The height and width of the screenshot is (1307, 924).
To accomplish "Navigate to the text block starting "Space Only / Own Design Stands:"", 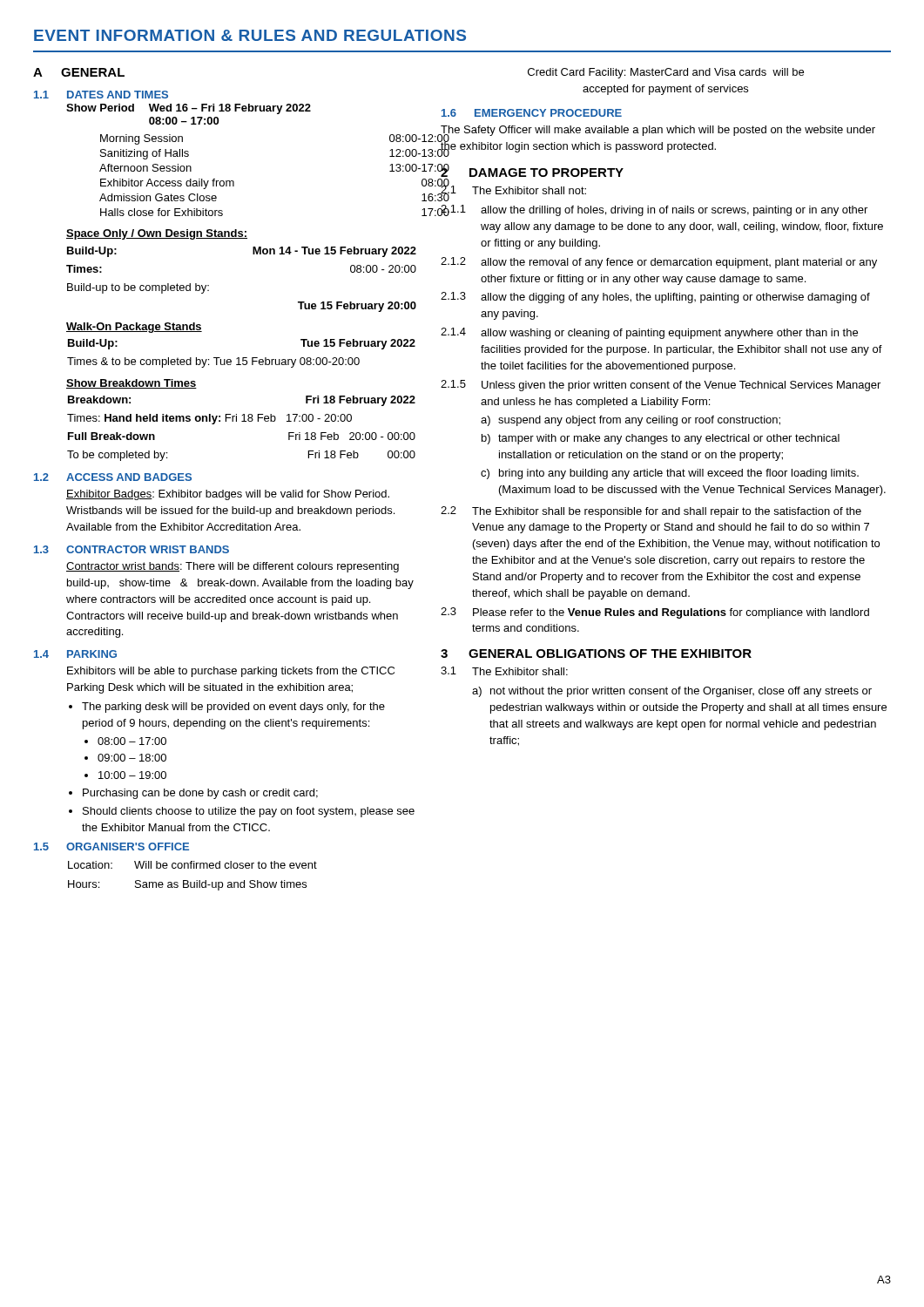I will point(157,233).
